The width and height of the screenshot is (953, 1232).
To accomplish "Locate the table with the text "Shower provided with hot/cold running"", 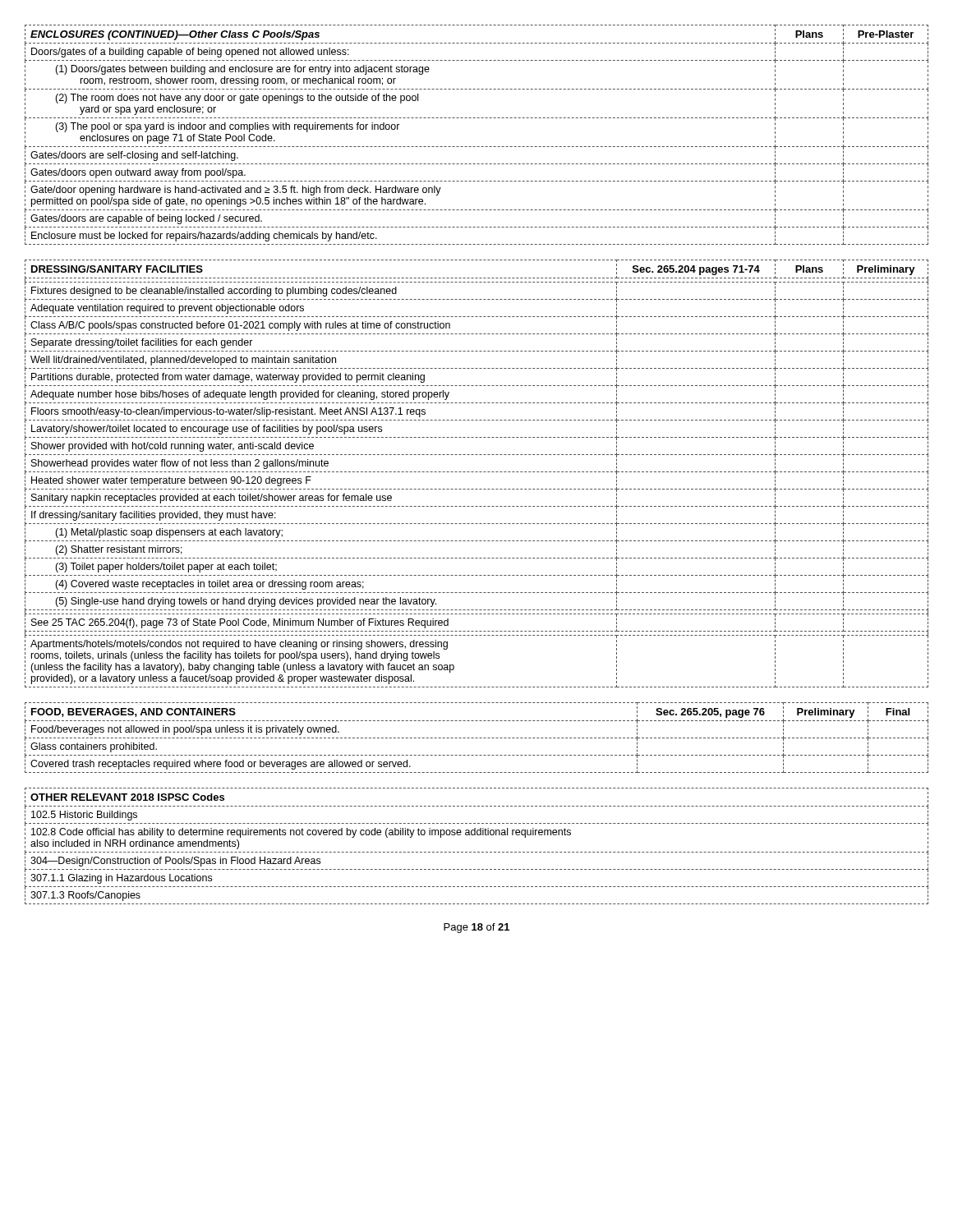I will (x=476, y=474).
